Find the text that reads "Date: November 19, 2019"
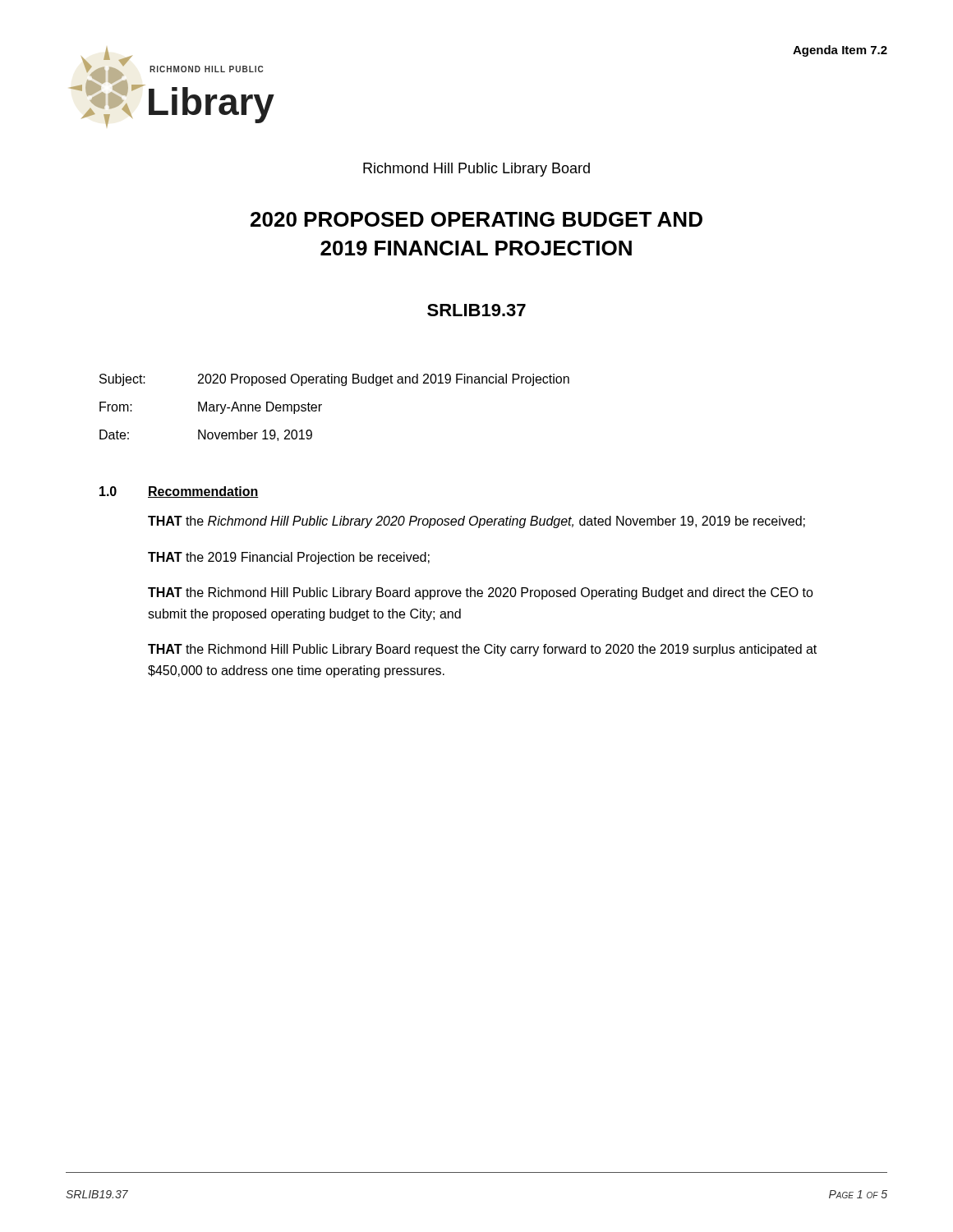Viewport: 953px width, 1232px height. (x=206, y=435)
